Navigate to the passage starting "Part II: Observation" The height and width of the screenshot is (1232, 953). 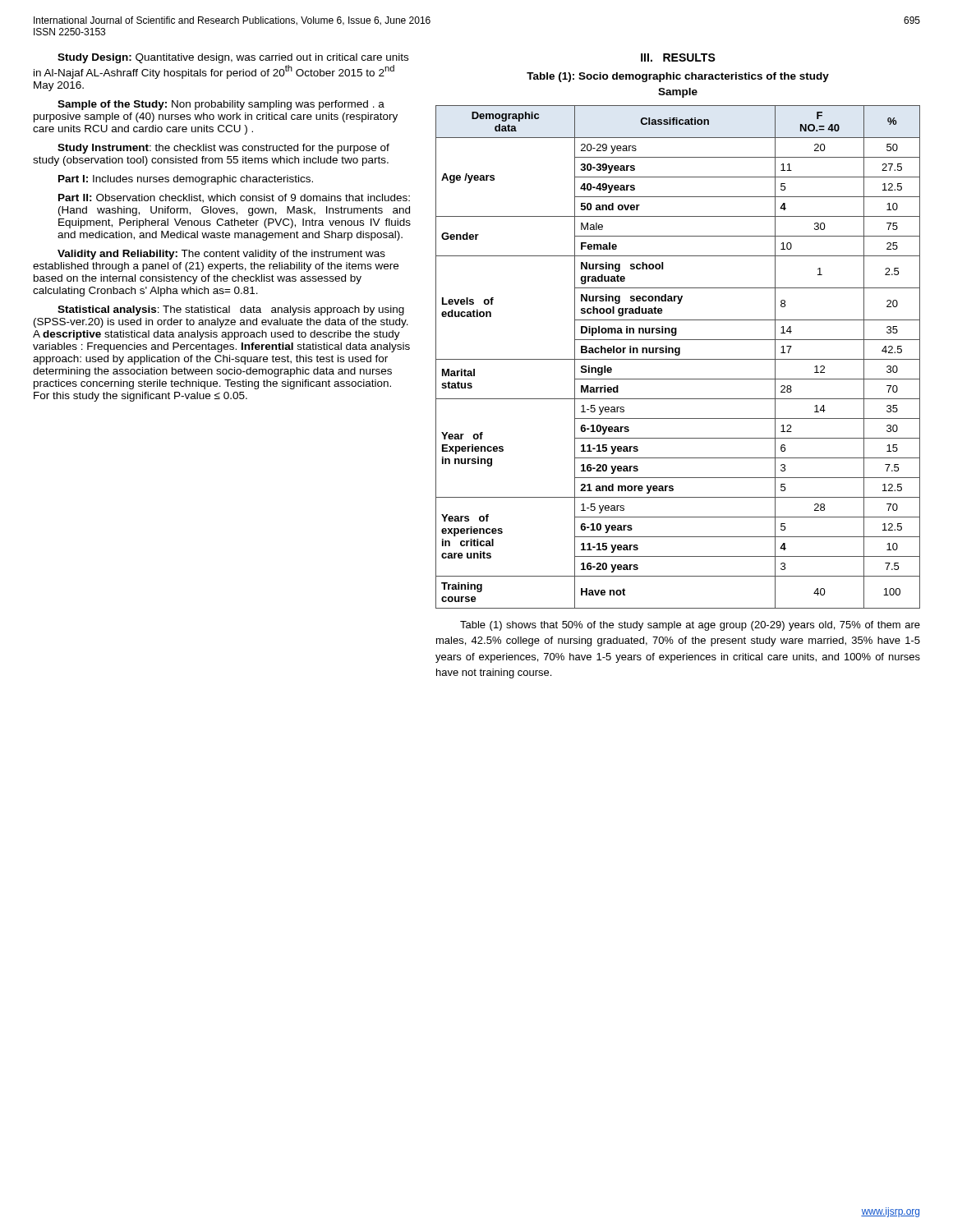click(234, 216)
